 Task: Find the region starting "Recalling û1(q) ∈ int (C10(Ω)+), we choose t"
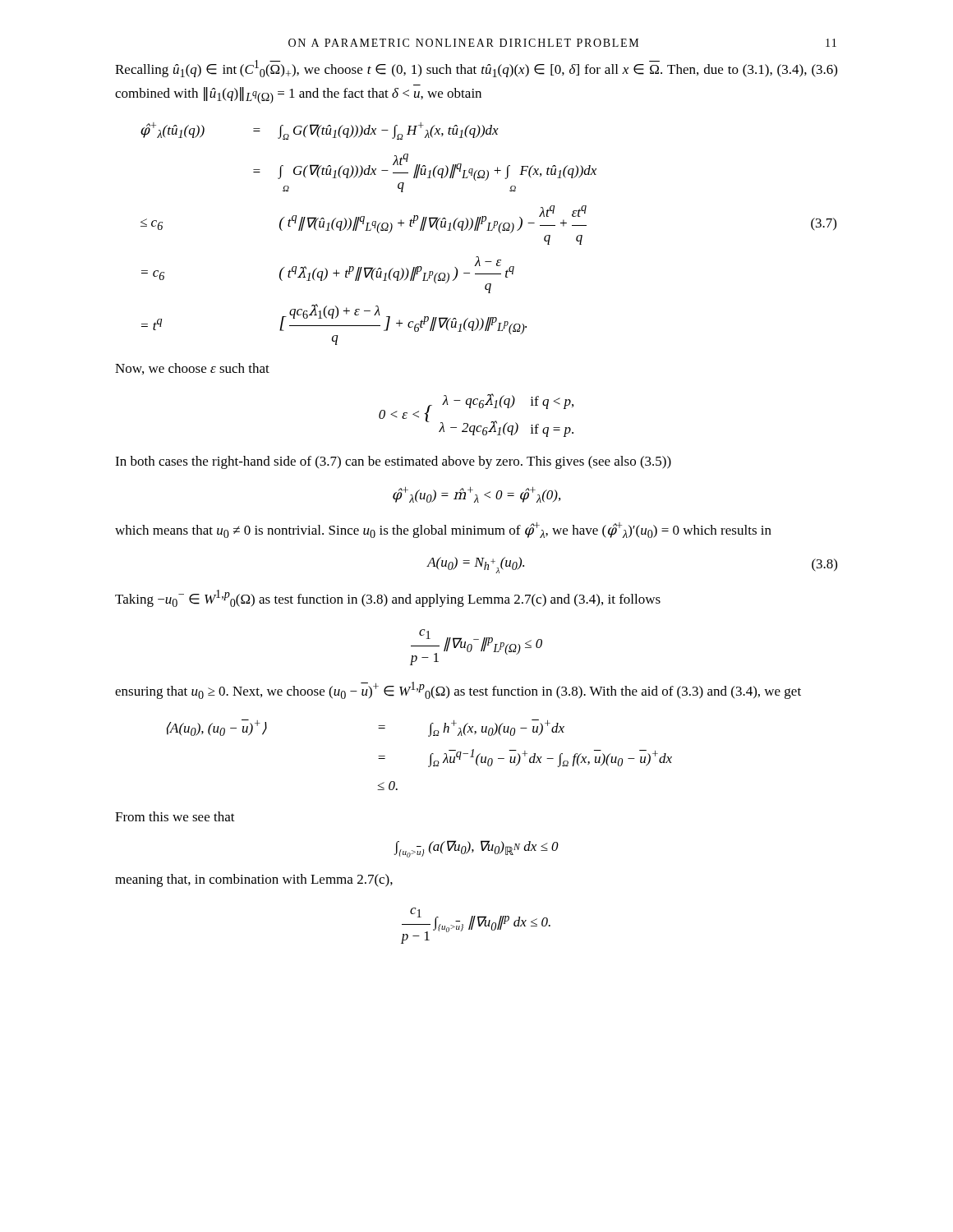click(476, 81)
